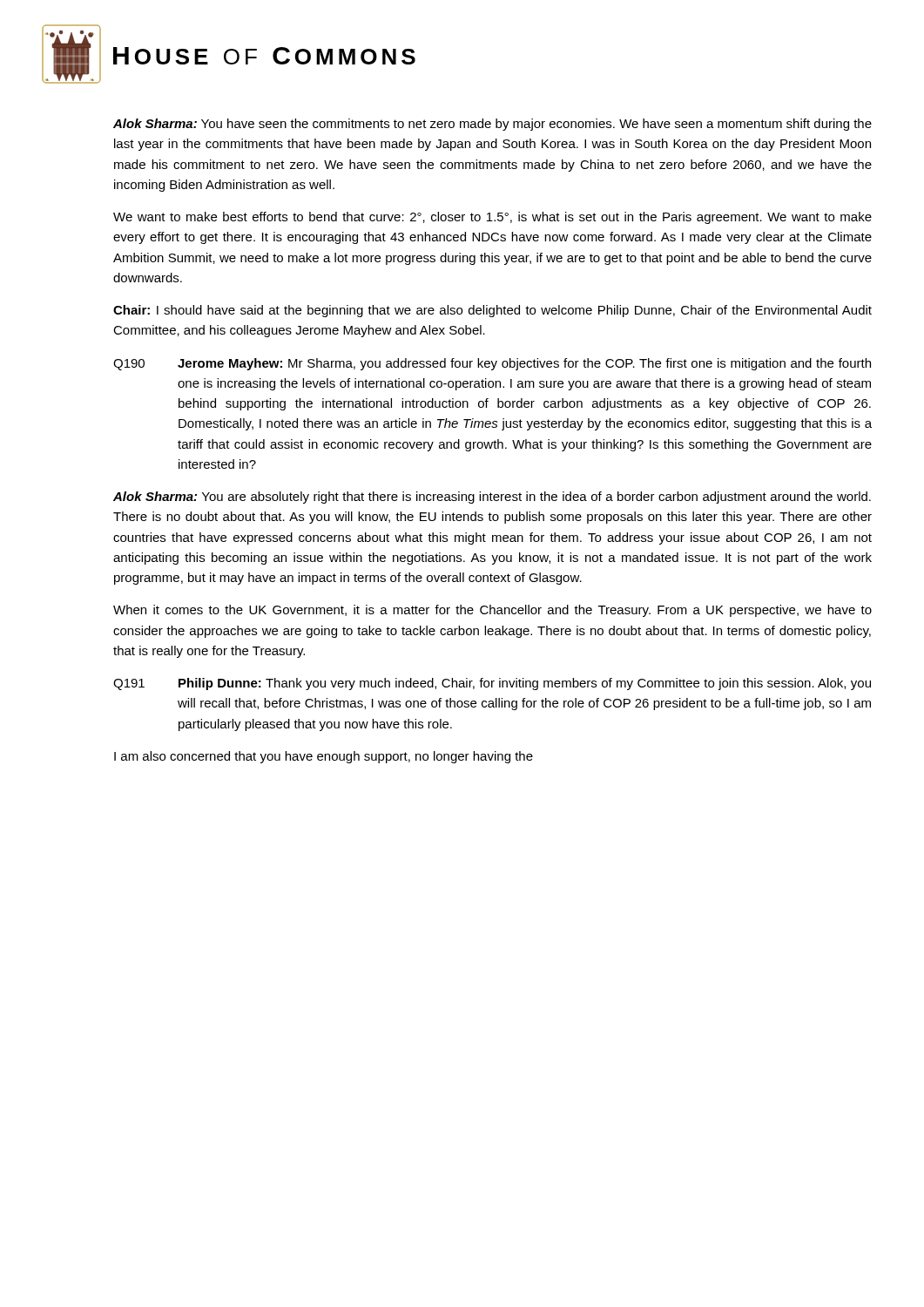
Task: Find the block on this page that starts "When it comes to the UK Government, it"
Action: click(x=492, y=630)
